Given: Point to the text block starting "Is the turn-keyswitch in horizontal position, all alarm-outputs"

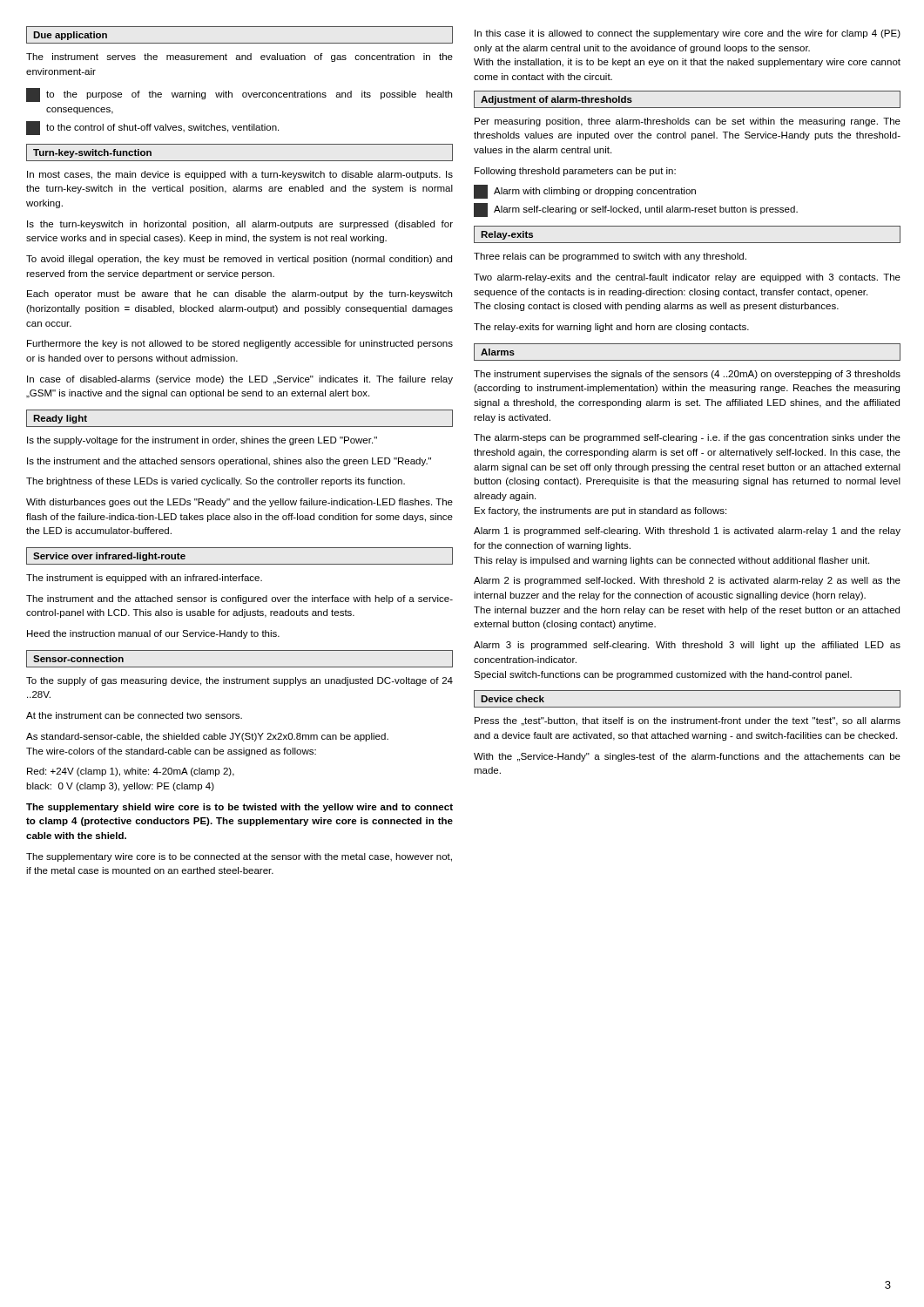Looking at the screenshot, I should pyautogui.click(x=240, y=231).
